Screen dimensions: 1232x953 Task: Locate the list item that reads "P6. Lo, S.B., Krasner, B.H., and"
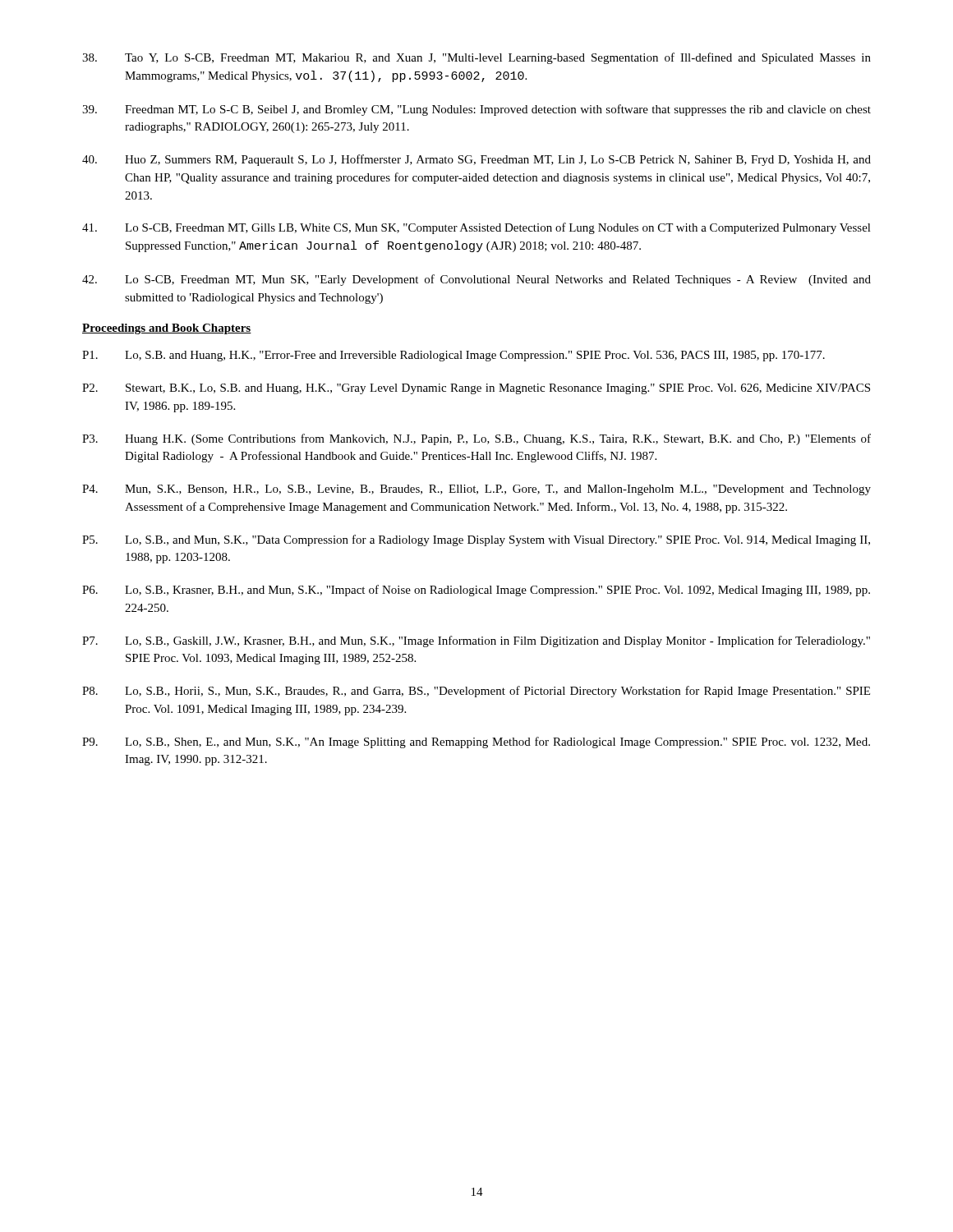pyautogui.click(x=476, y=599)
